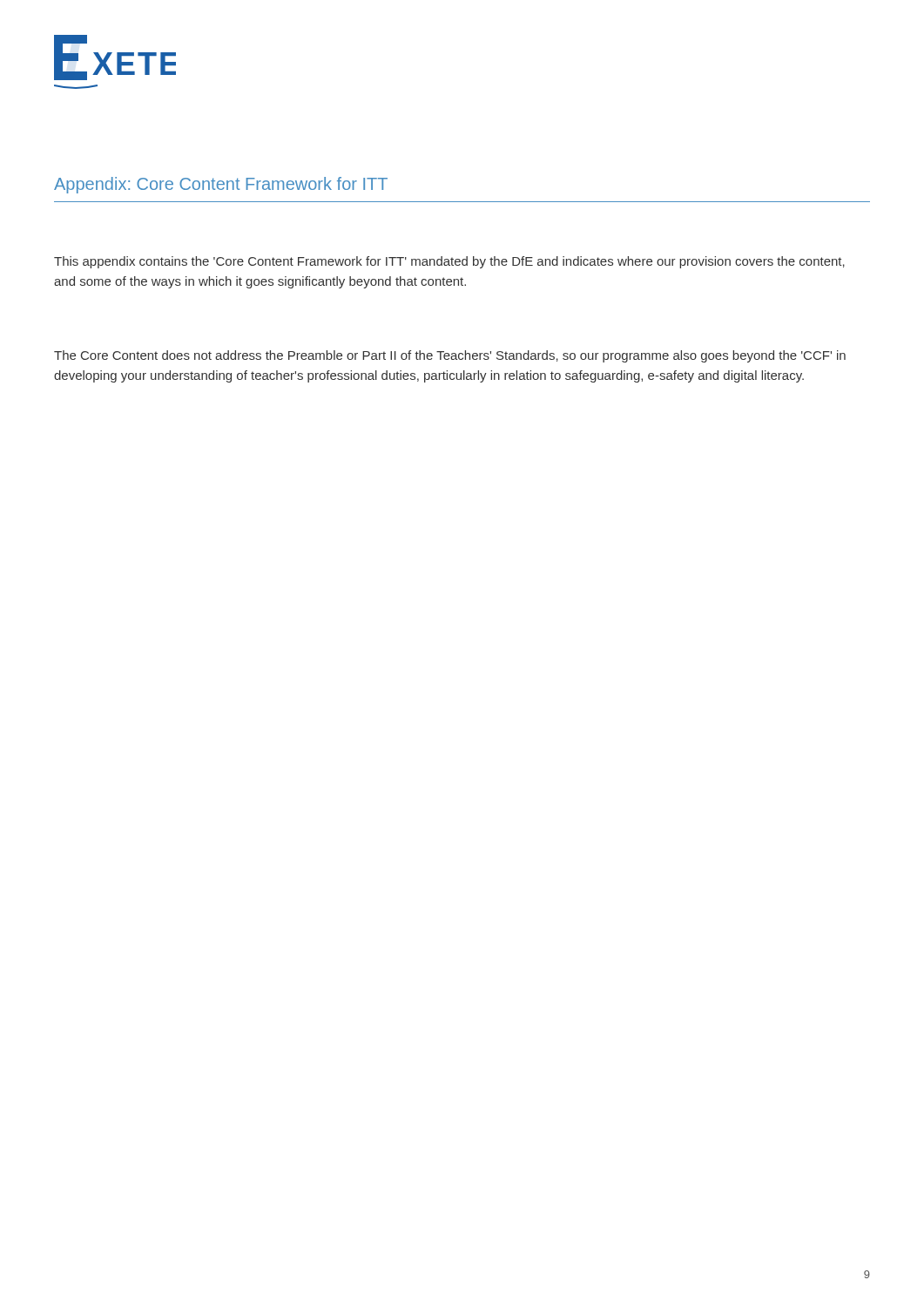Find the section header on this page that starts "Appendix: Core Content"

[221, 185]
